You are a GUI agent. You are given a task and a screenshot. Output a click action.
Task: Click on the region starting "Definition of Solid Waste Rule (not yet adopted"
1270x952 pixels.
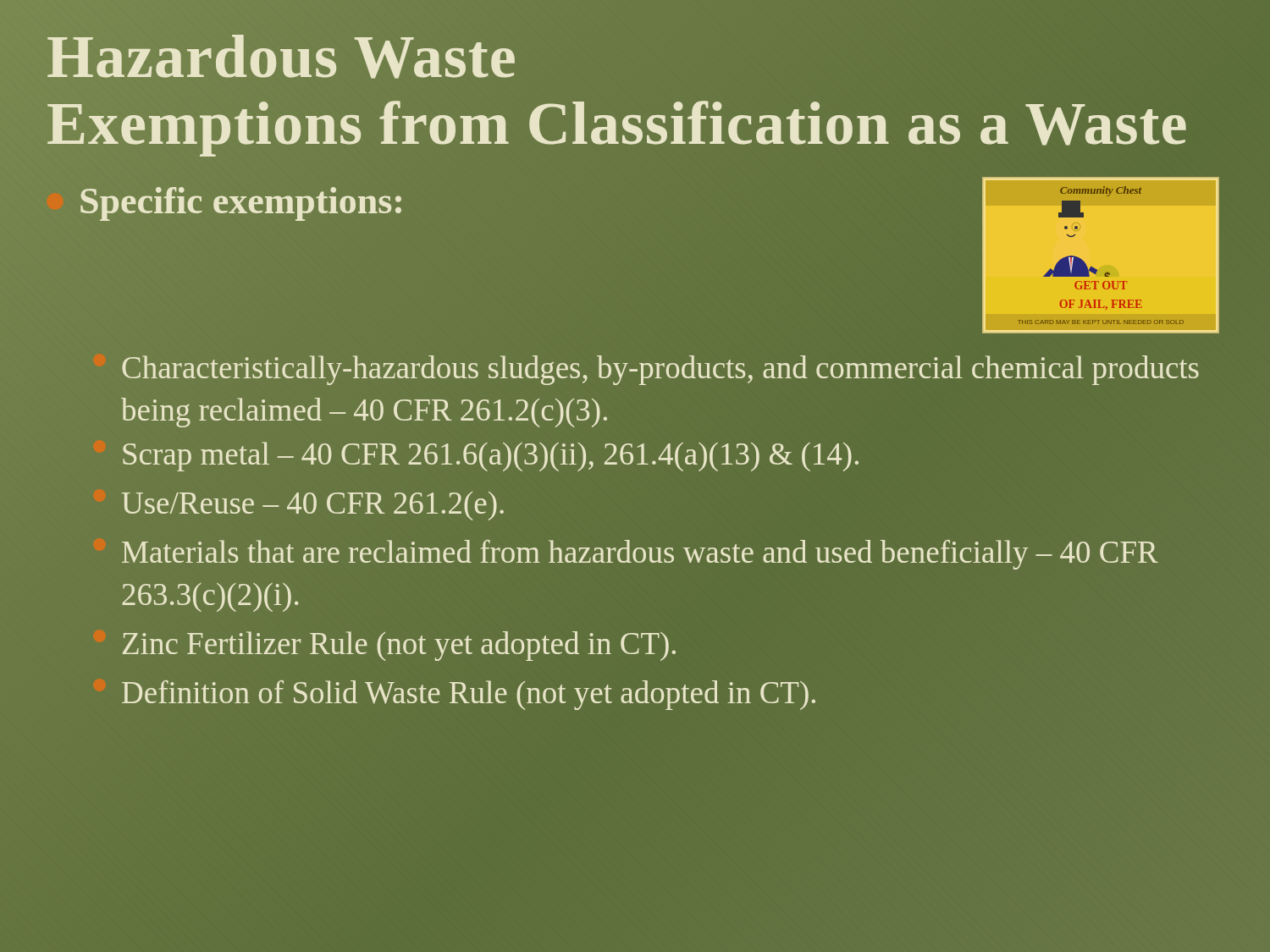[656, 693]
